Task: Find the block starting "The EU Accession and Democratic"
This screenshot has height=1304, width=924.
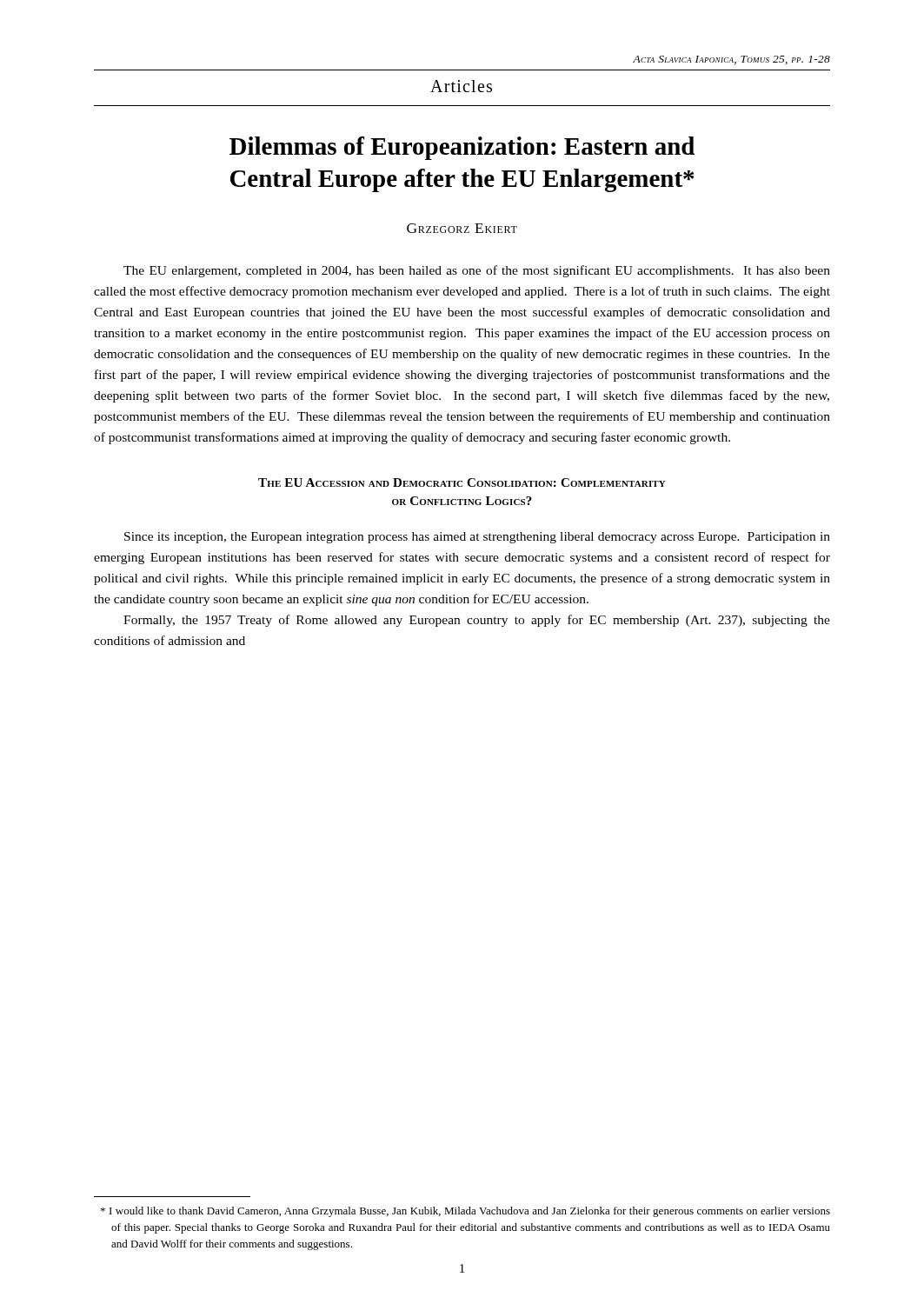Action: coord(462,492)
